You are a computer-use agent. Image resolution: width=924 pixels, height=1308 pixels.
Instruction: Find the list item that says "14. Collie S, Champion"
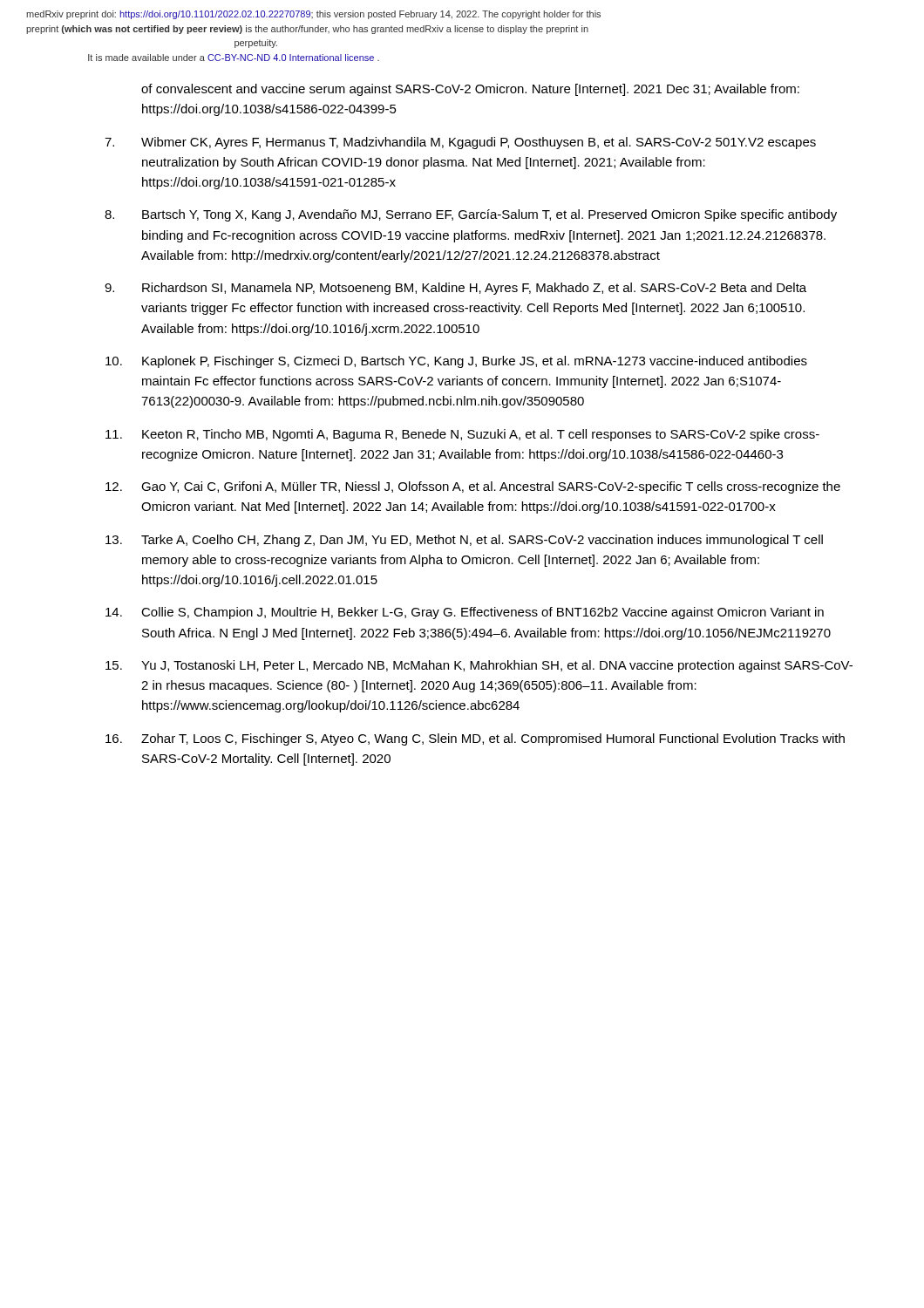click(x=479, y=622)
